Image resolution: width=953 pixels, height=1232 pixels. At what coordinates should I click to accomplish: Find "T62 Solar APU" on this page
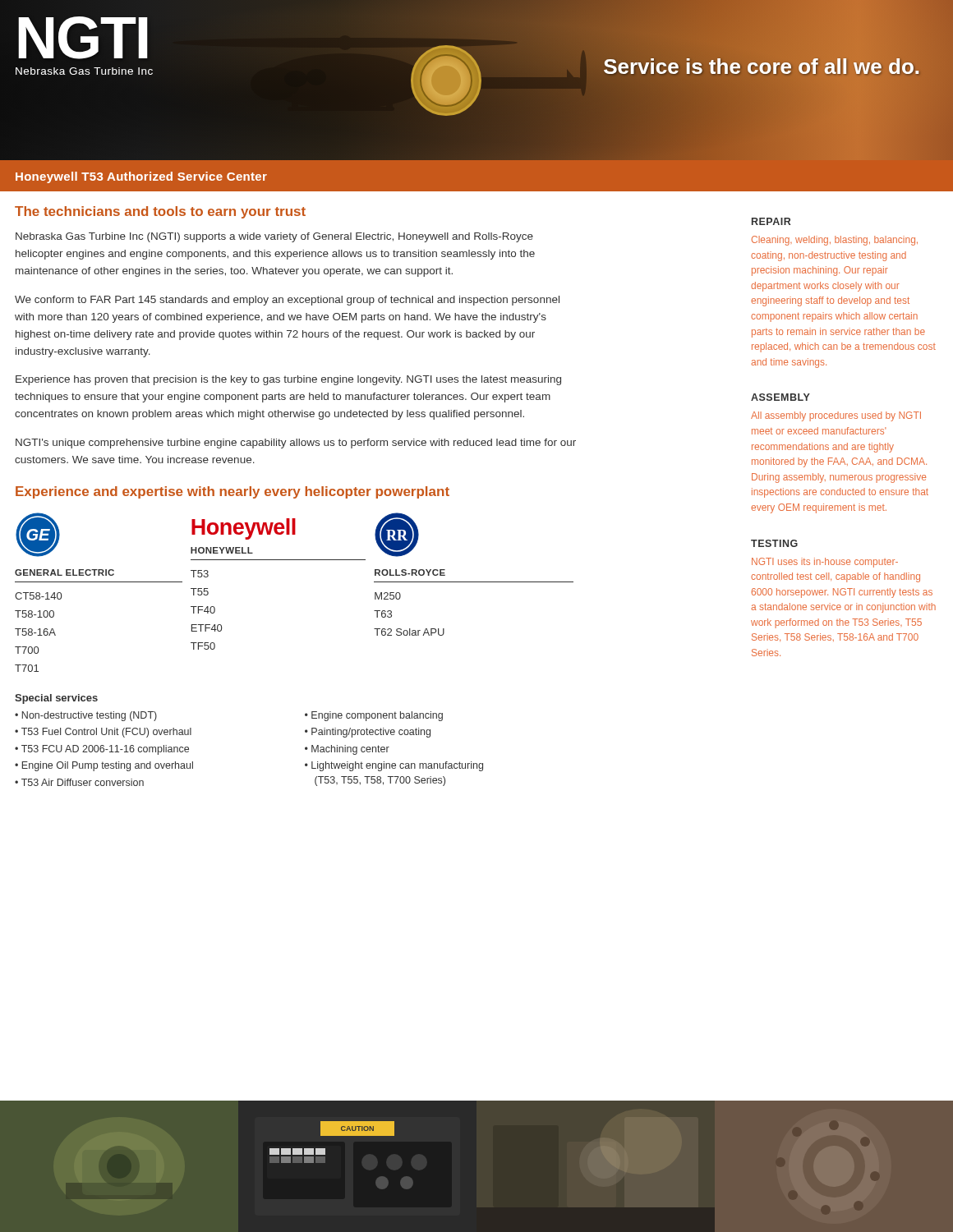pos(409,632)
